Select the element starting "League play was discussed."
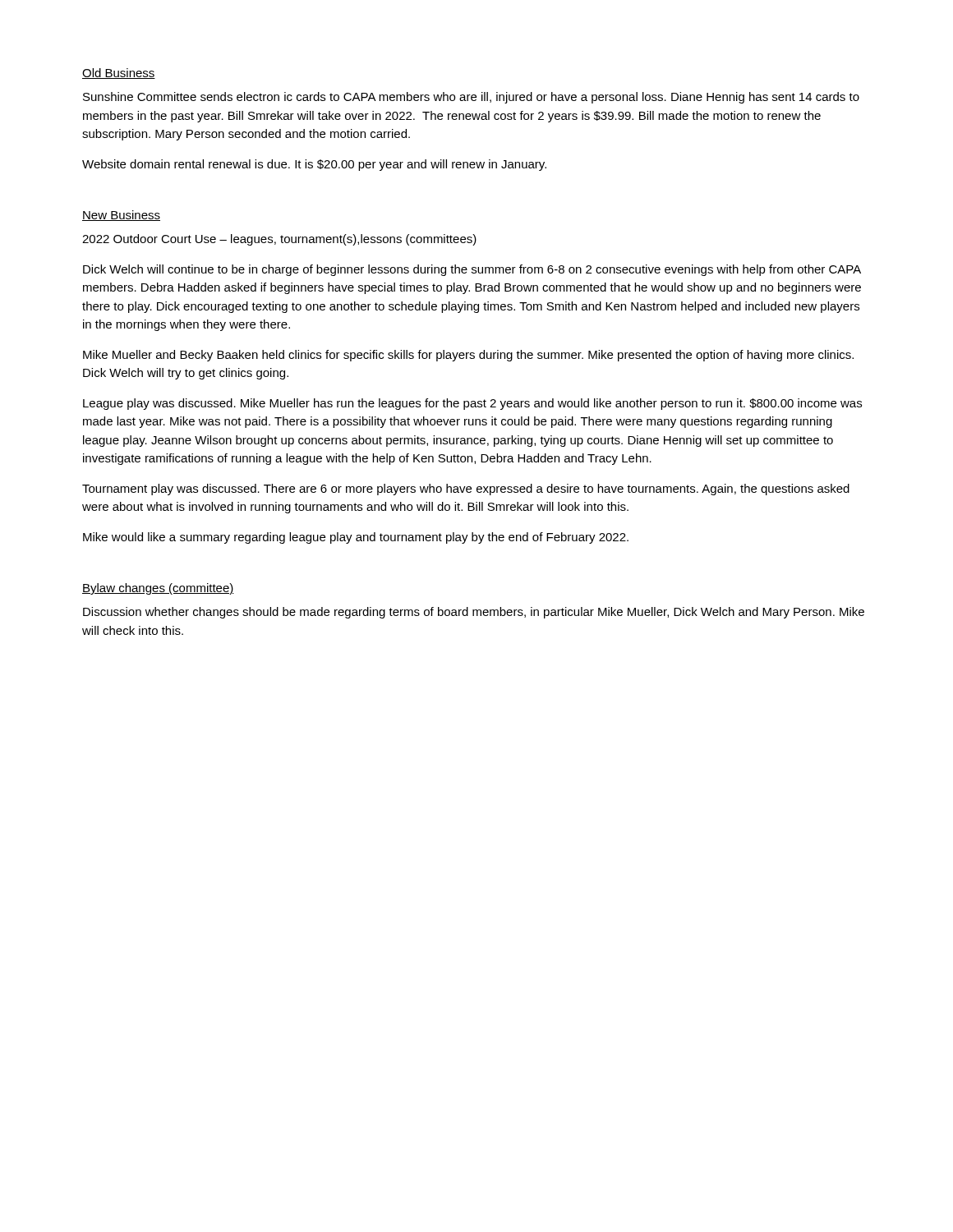This screenshot has height=1232, width=953. click(472, 430)
